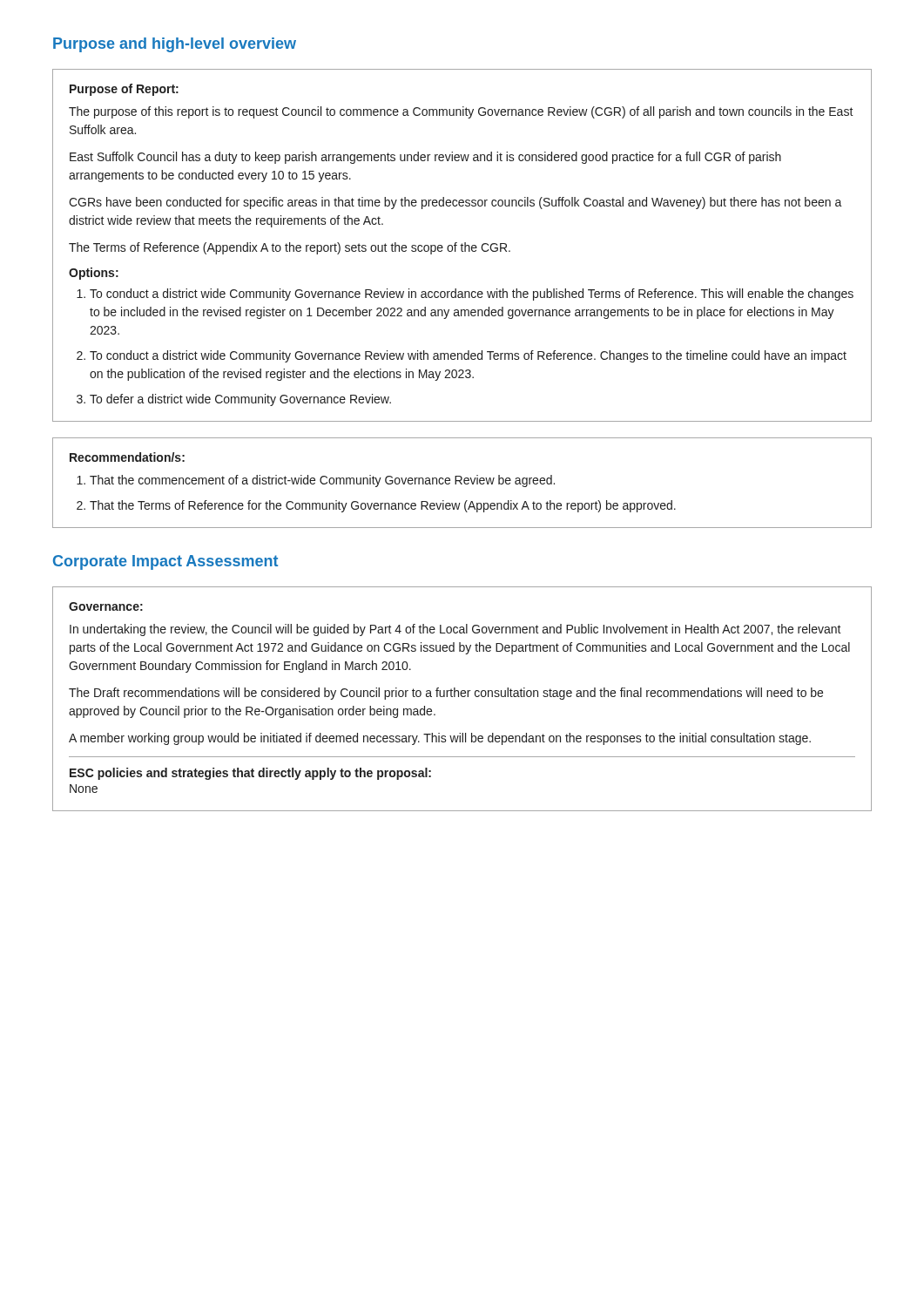Point to the block beginning "Governance: In undertaking the review, the Council"
This screenshot has width=924, height=1307.
pyautogui.click(x=462, y=699)
